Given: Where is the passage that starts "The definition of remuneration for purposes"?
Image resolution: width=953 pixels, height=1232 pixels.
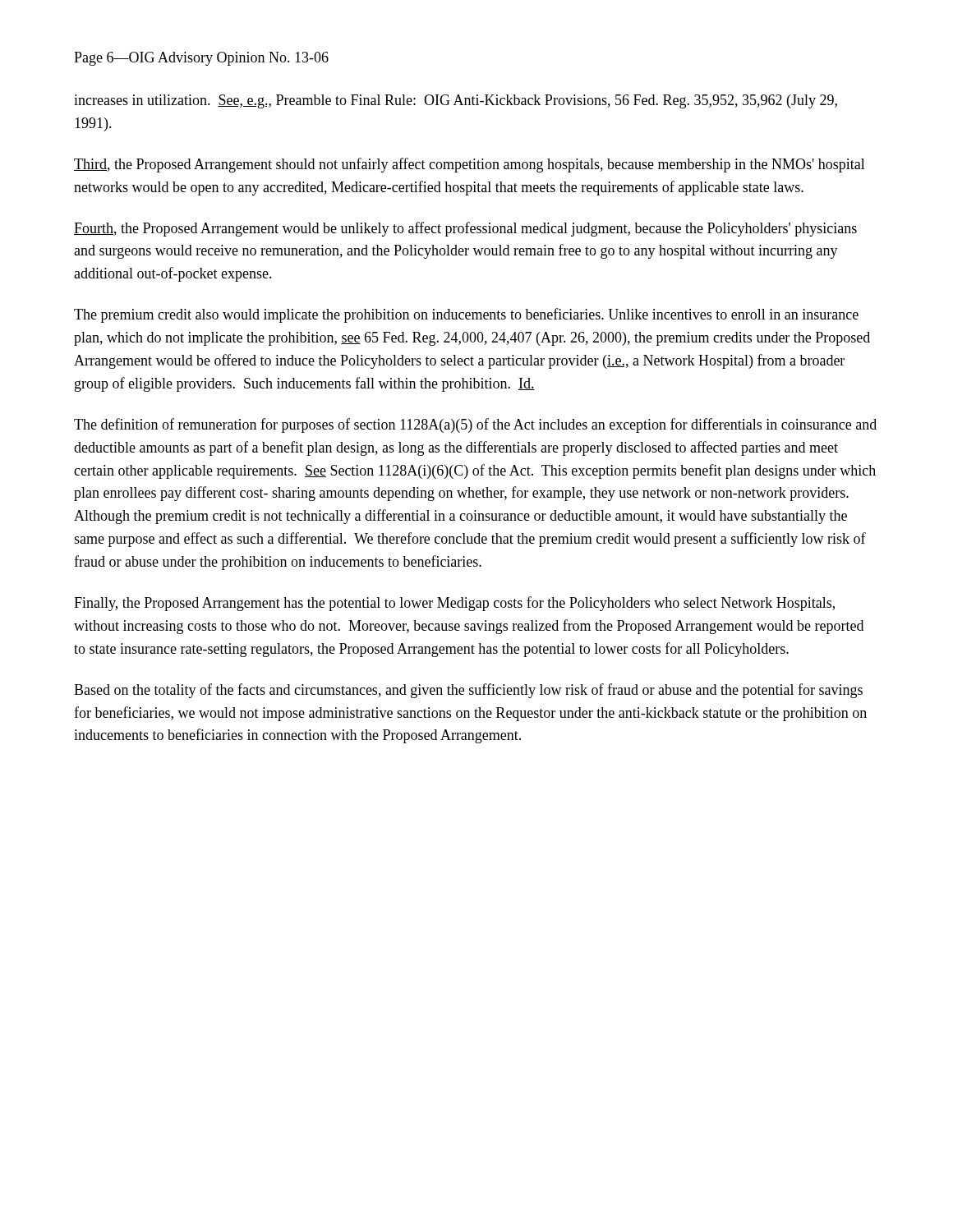Looking at the screenshot, I should pyautogui.click(x=475, y=493).
